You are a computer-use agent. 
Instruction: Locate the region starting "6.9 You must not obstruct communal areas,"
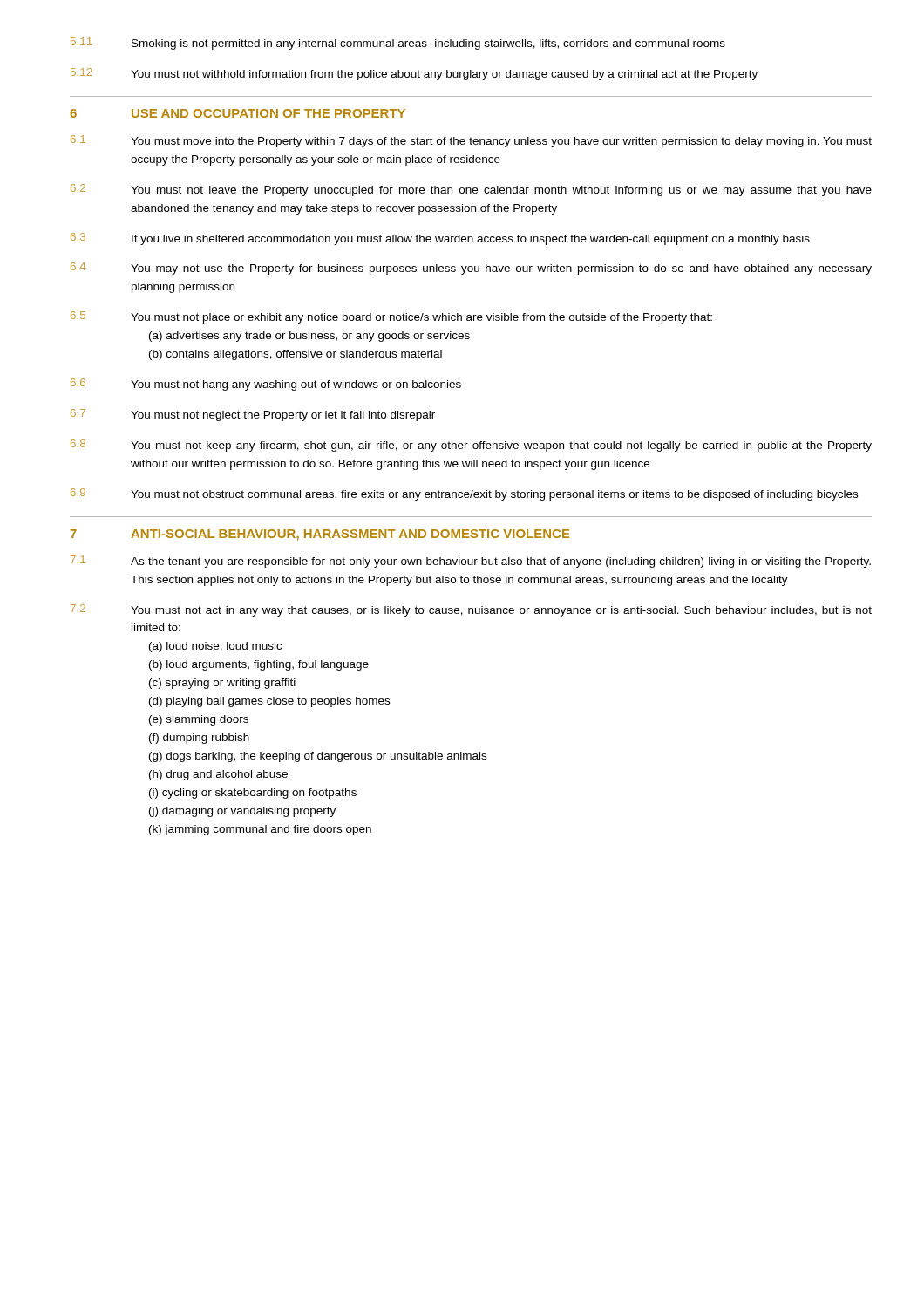pos(471,495)
